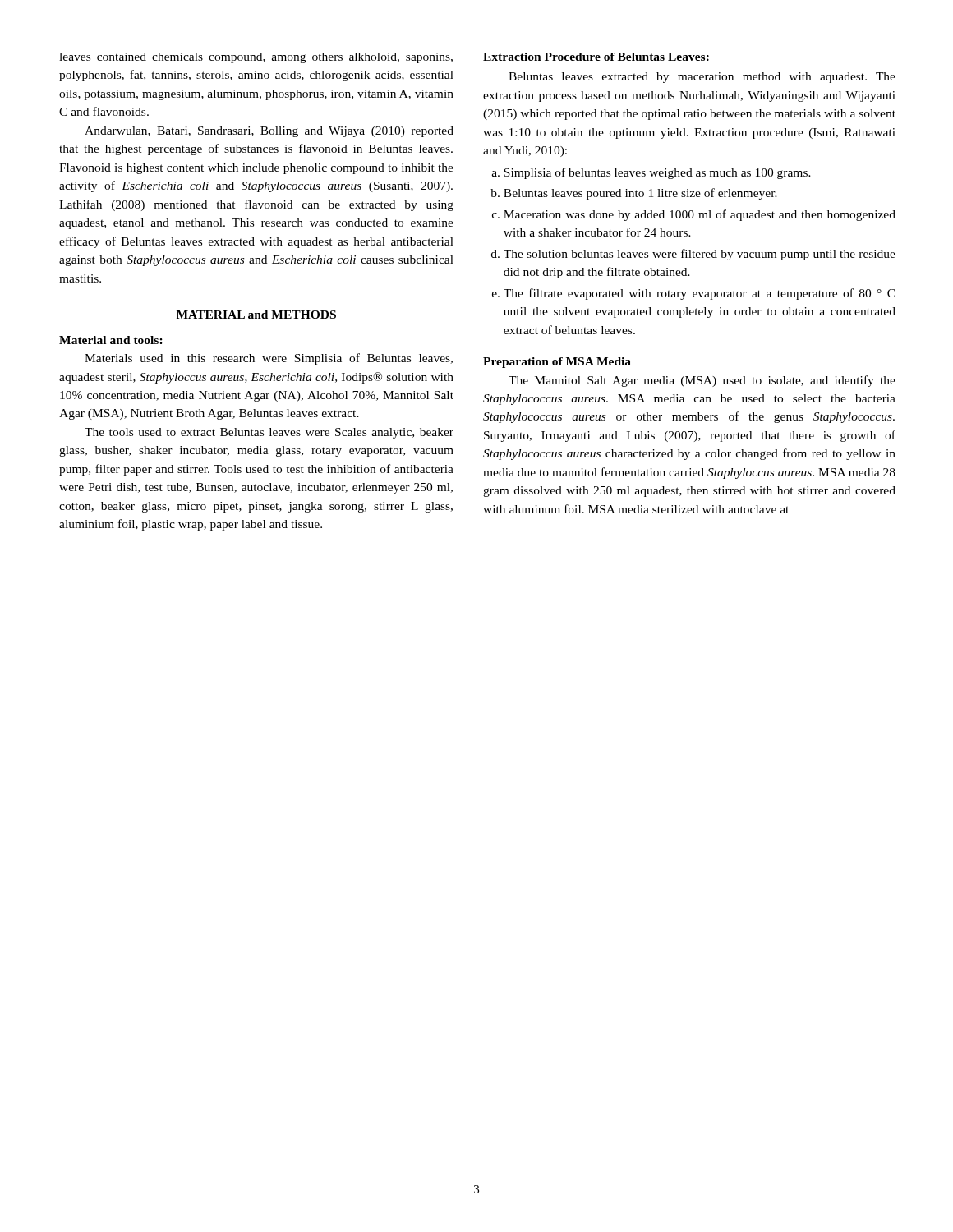Point to the element starting "Material and tools:"

(111, 340)
